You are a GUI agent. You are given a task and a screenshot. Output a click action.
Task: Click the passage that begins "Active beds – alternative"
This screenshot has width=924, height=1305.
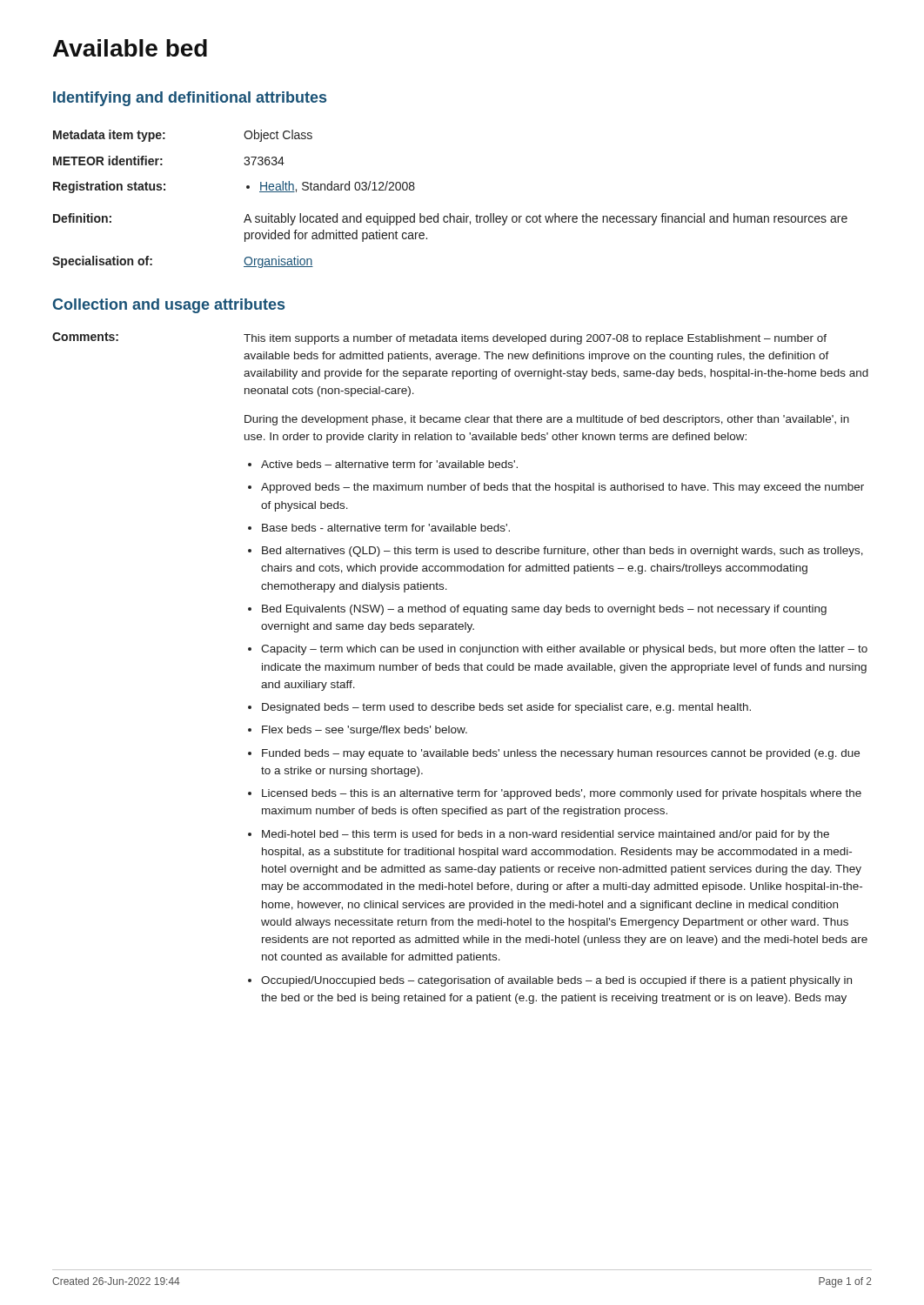click(x=389, y=464)
